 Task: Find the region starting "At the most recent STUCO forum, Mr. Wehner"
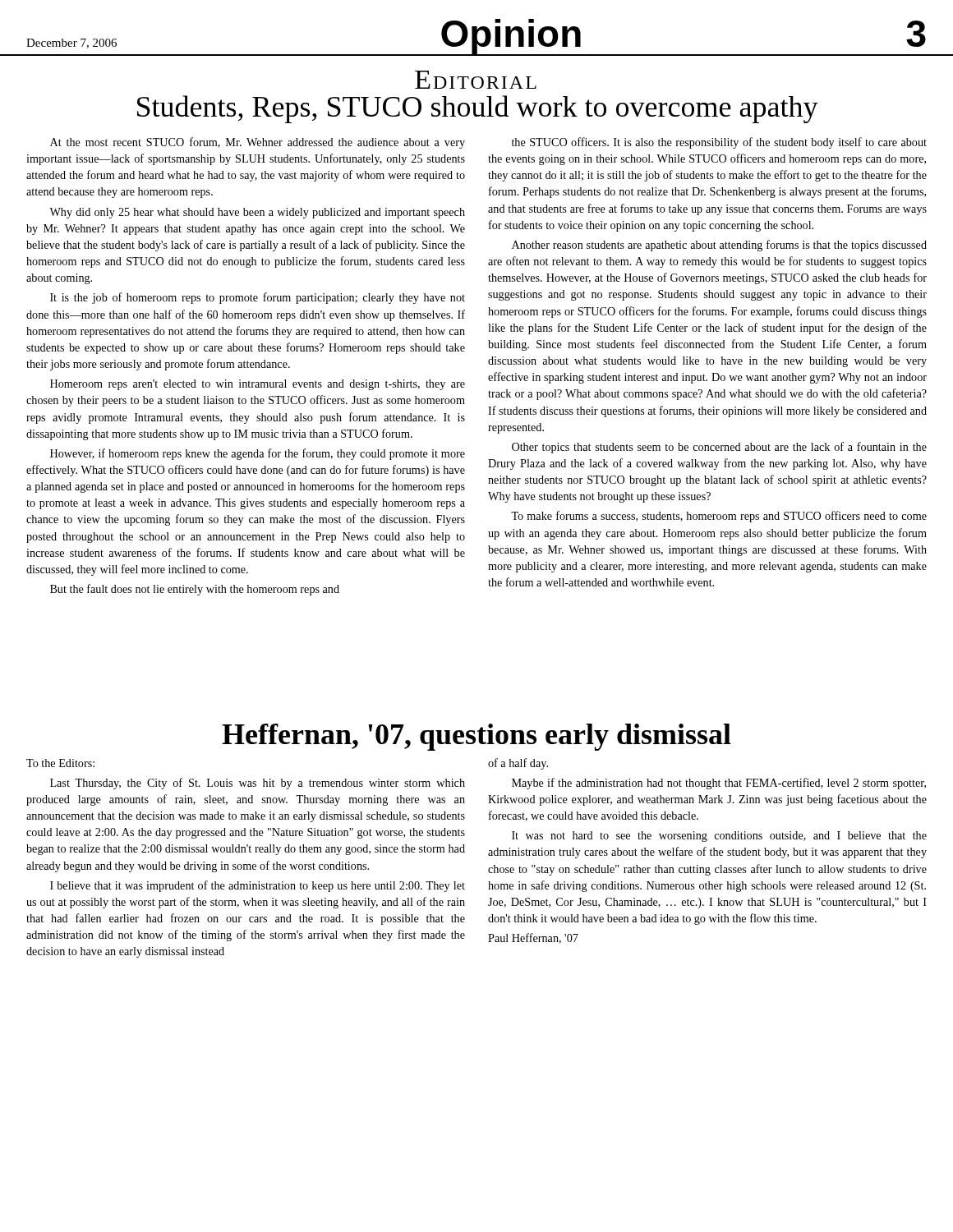point(246,366)
